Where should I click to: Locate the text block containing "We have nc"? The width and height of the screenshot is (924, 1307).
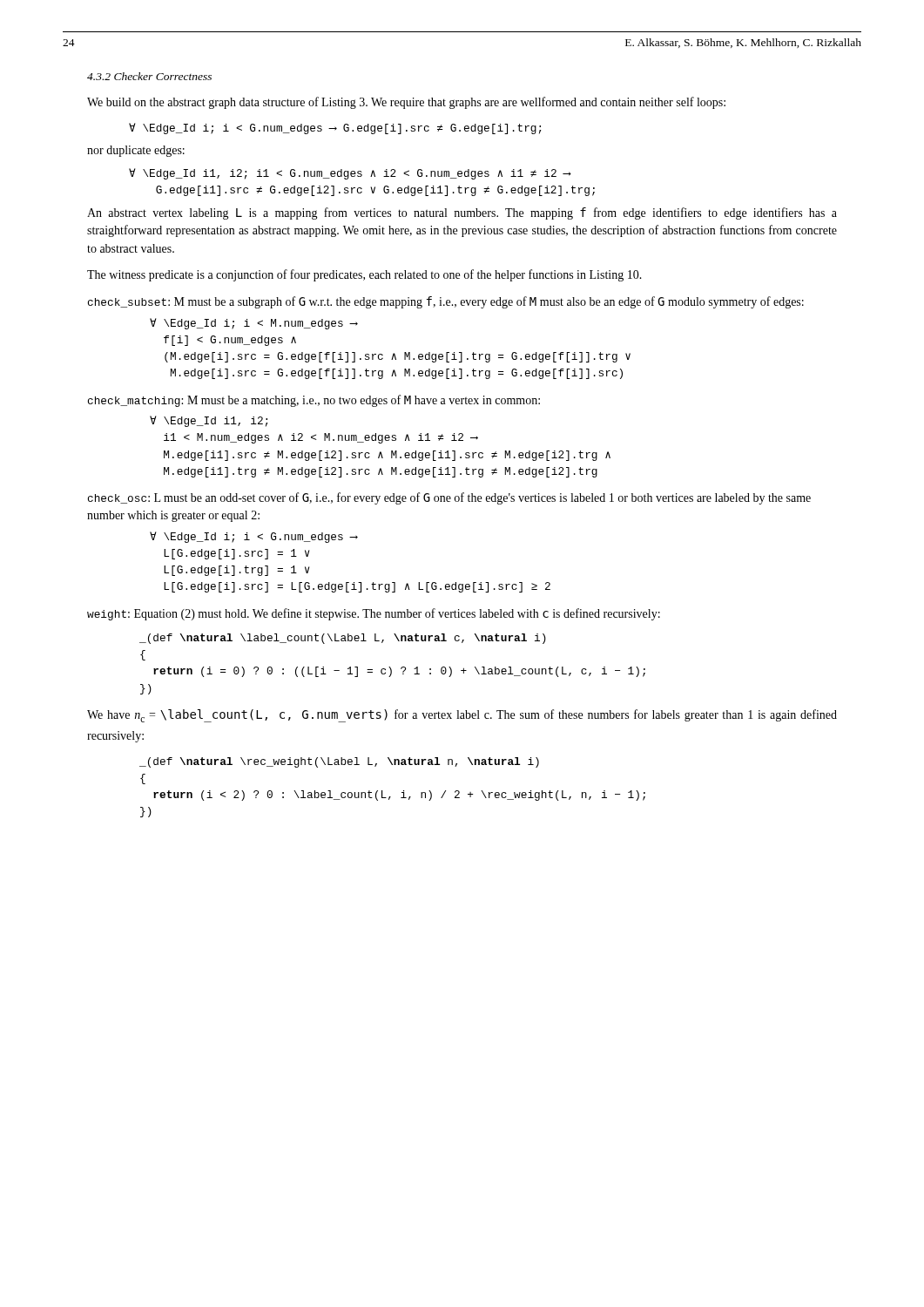[462, 725]
